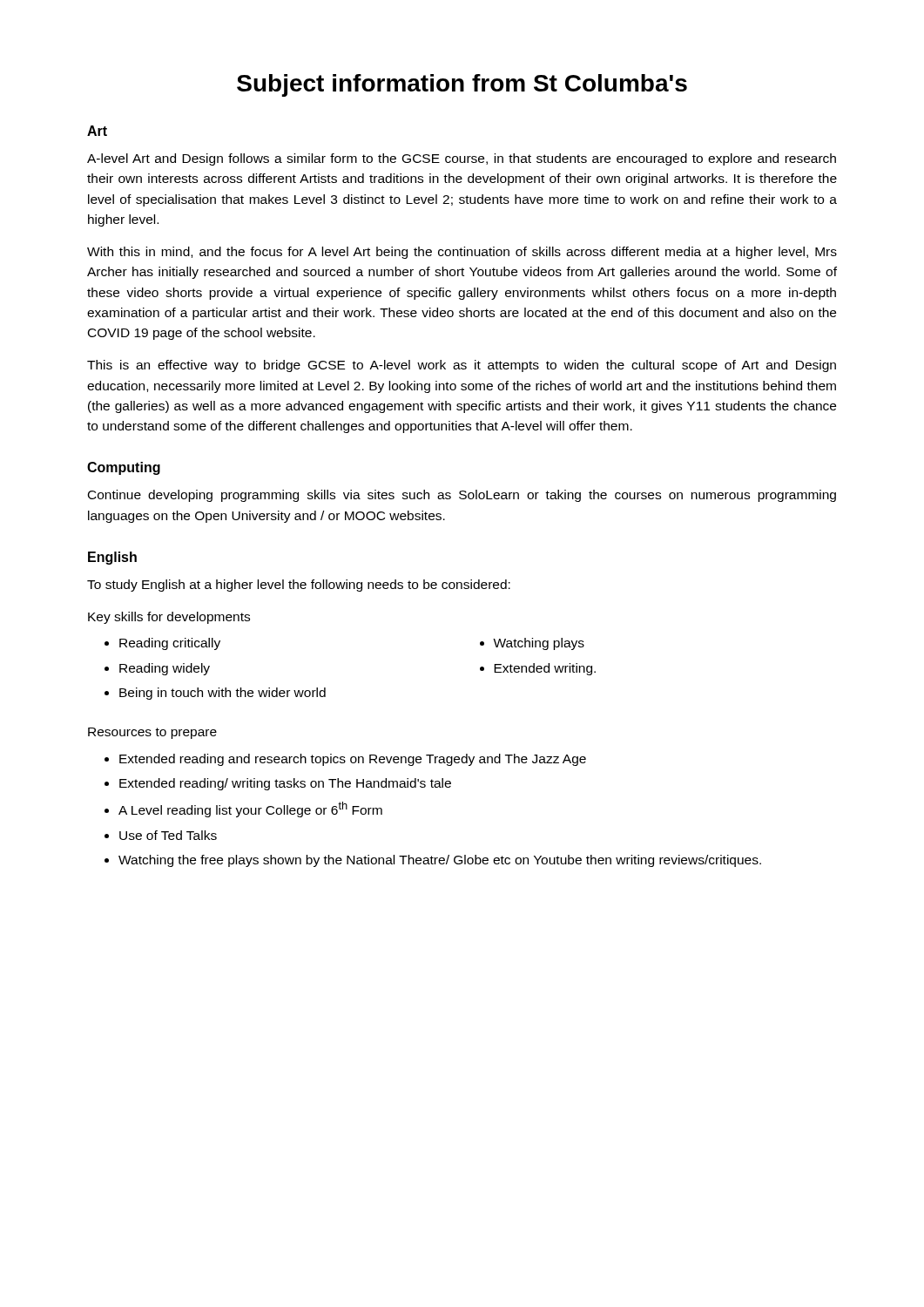924x1307 pixels.
Task: Find the list item that reads "Reading widely"
Action: 164,668
